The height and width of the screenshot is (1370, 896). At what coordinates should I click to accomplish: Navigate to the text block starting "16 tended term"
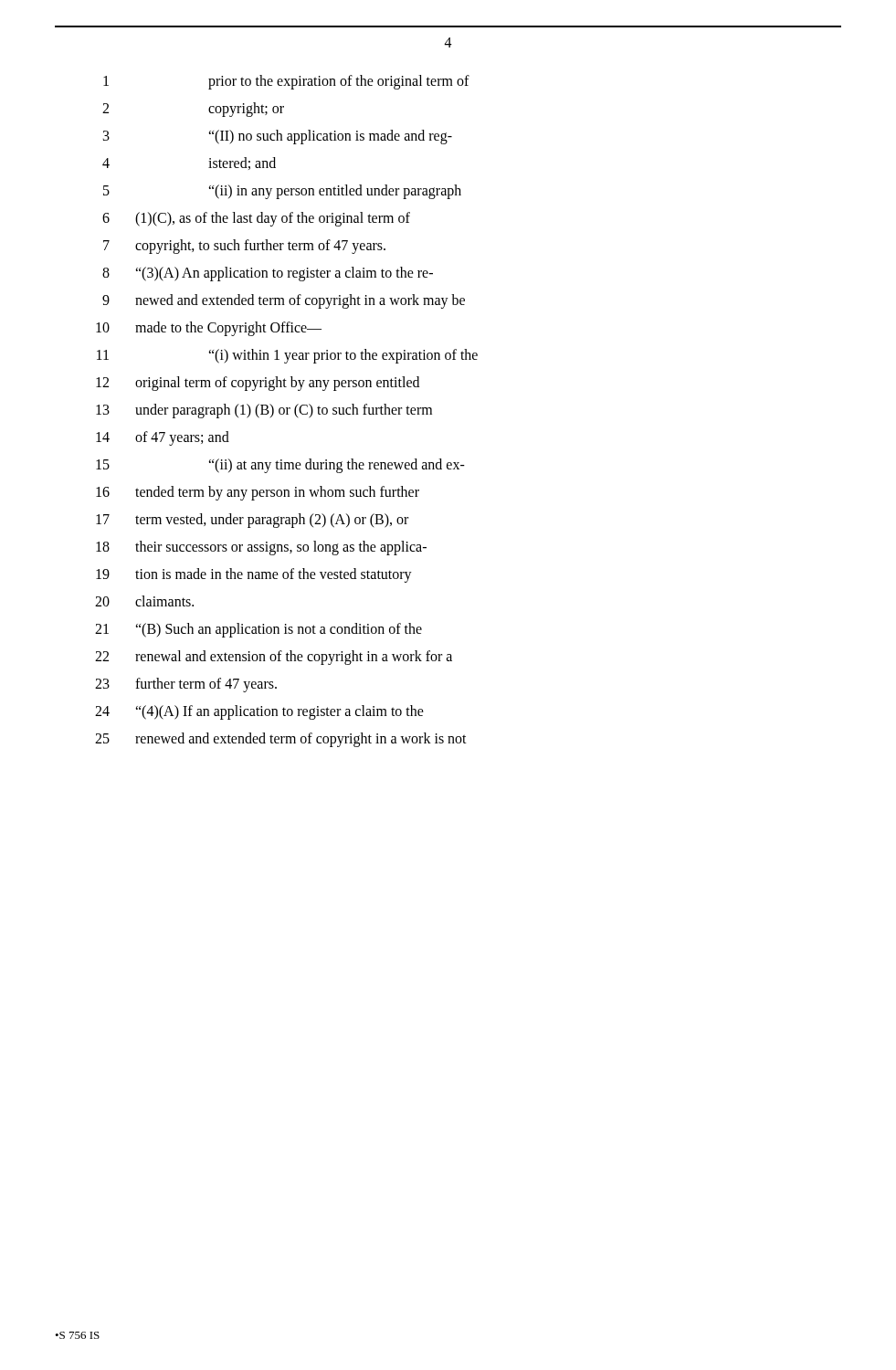(258, 493)
